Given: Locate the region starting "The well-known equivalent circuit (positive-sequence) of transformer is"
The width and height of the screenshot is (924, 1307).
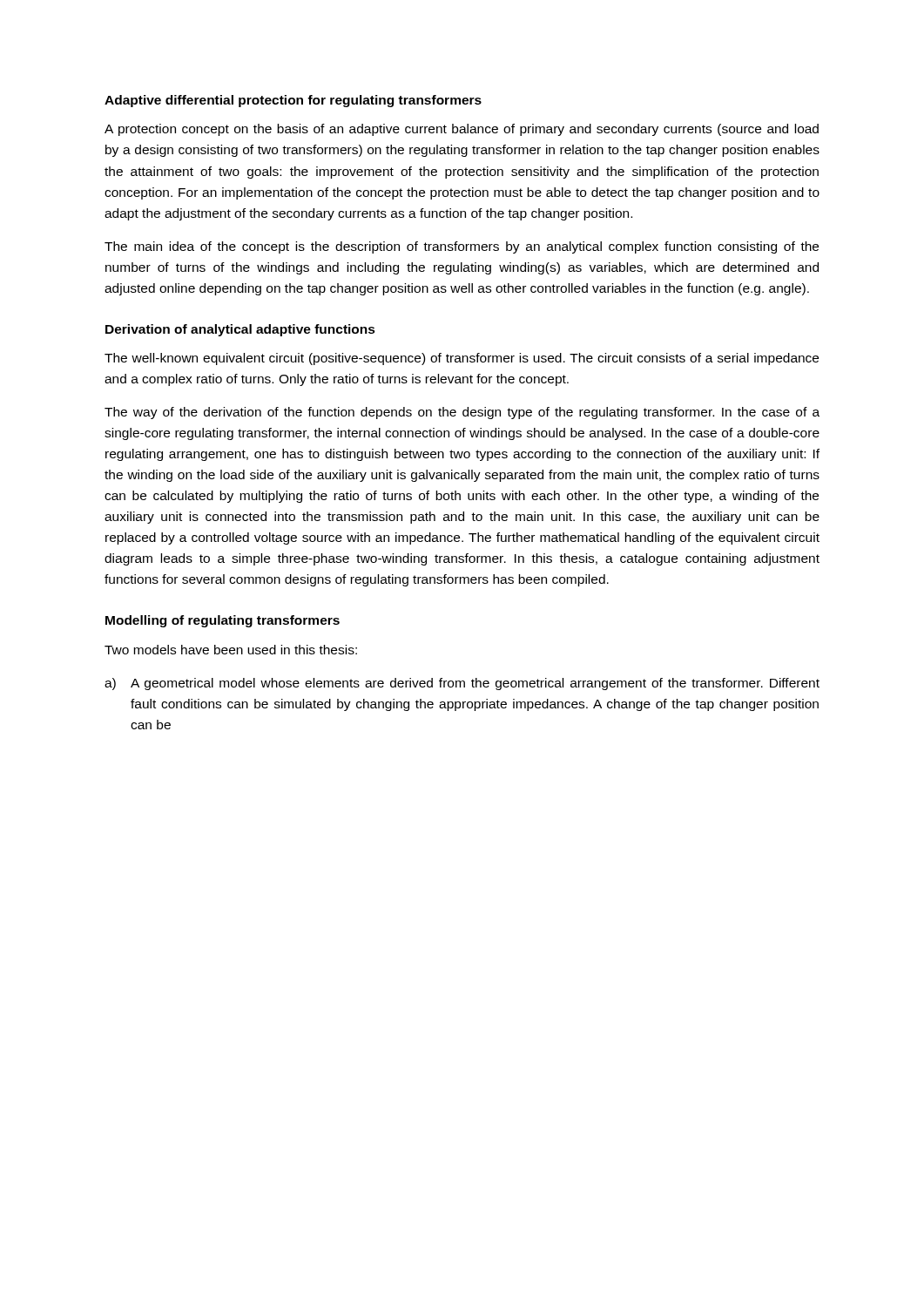Looking at the screenshot, I should (462, 368).
